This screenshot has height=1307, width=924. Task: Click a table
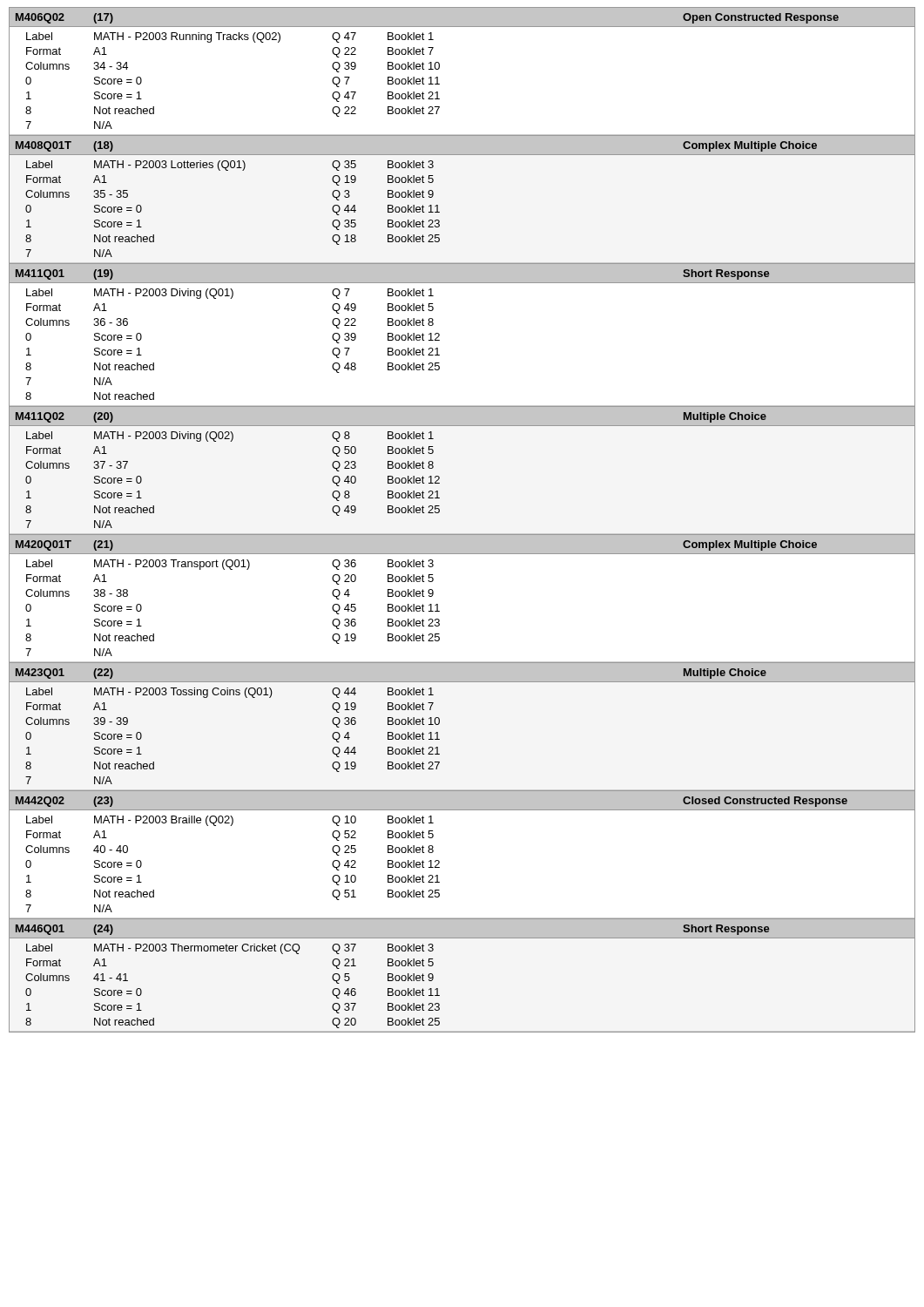(462, 520)
